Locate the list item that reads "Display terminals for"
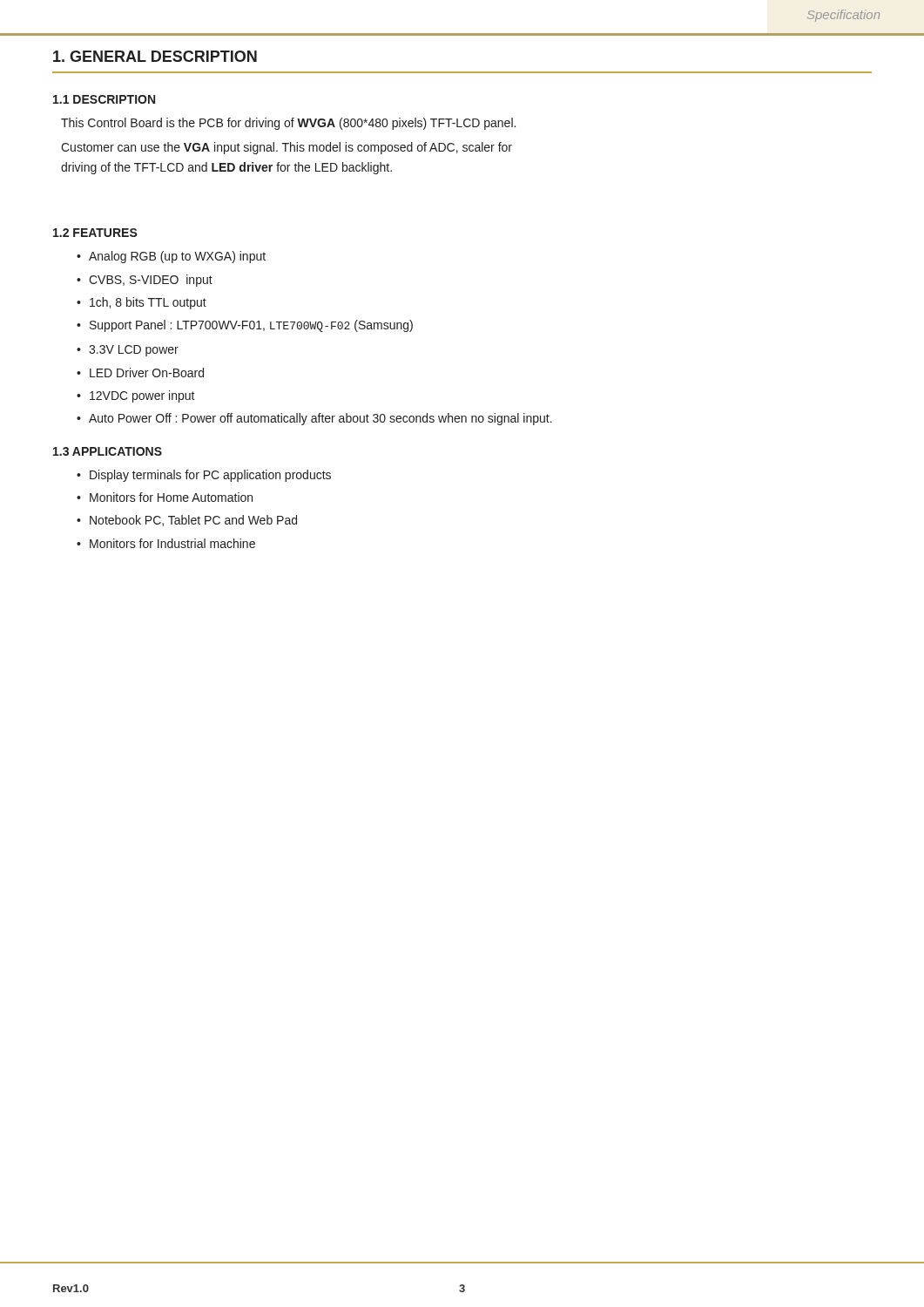The height and width of the screenshot is (1307, 924). coord(210,475)
